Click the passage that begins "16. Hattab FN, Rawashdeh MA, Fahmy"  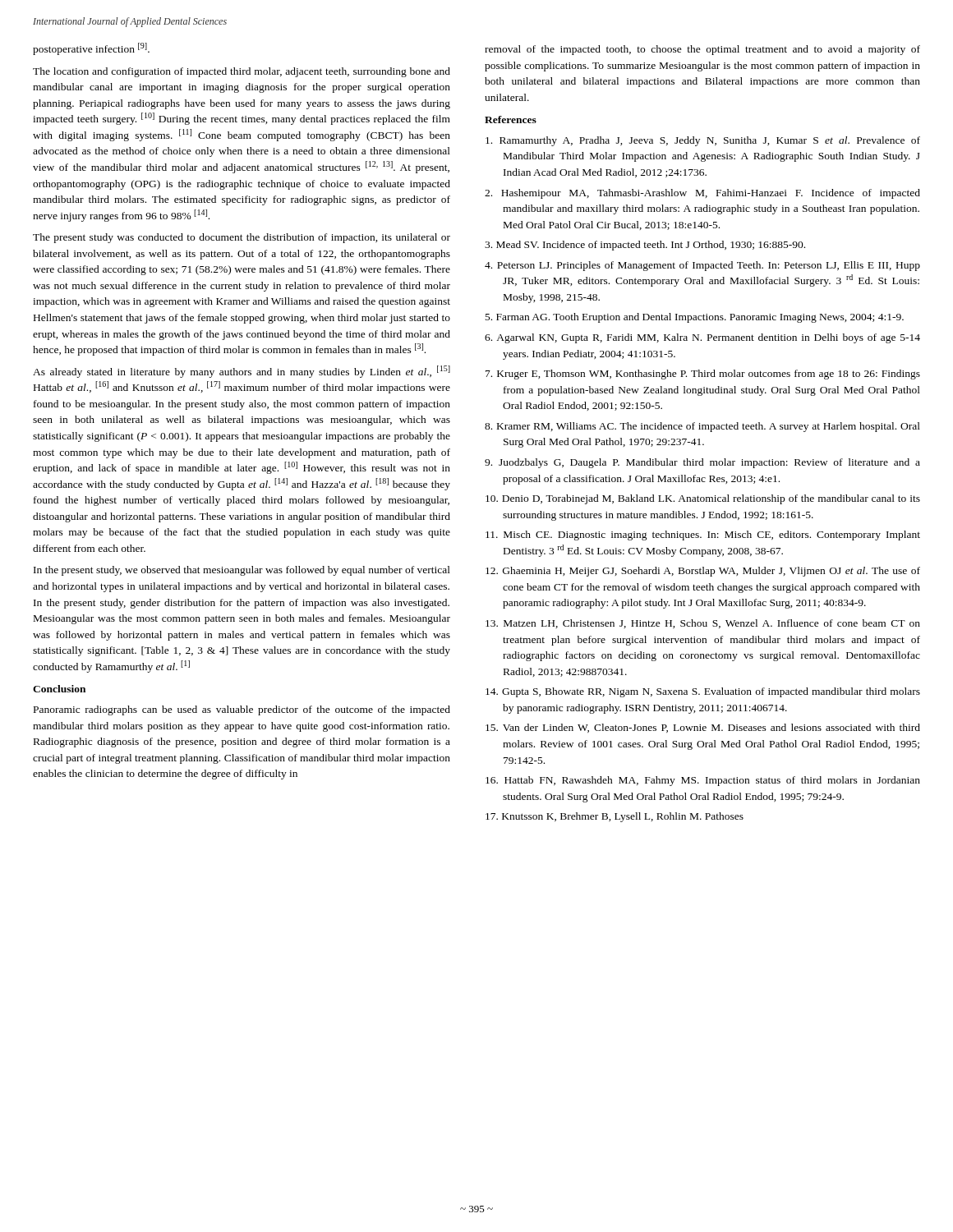point(702,788)
